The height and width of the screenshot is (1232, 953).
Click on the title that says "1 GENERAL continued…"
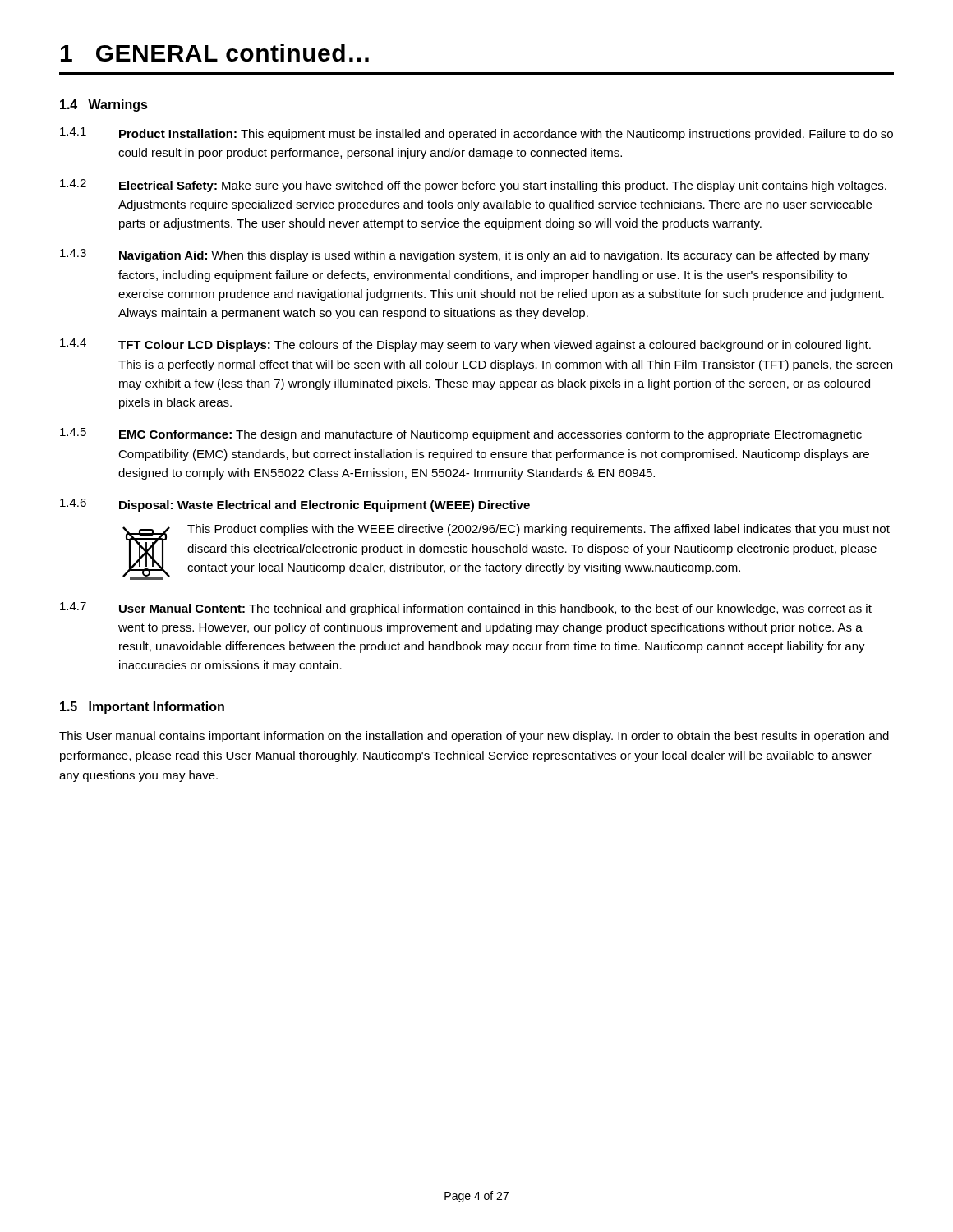[208, 52]
